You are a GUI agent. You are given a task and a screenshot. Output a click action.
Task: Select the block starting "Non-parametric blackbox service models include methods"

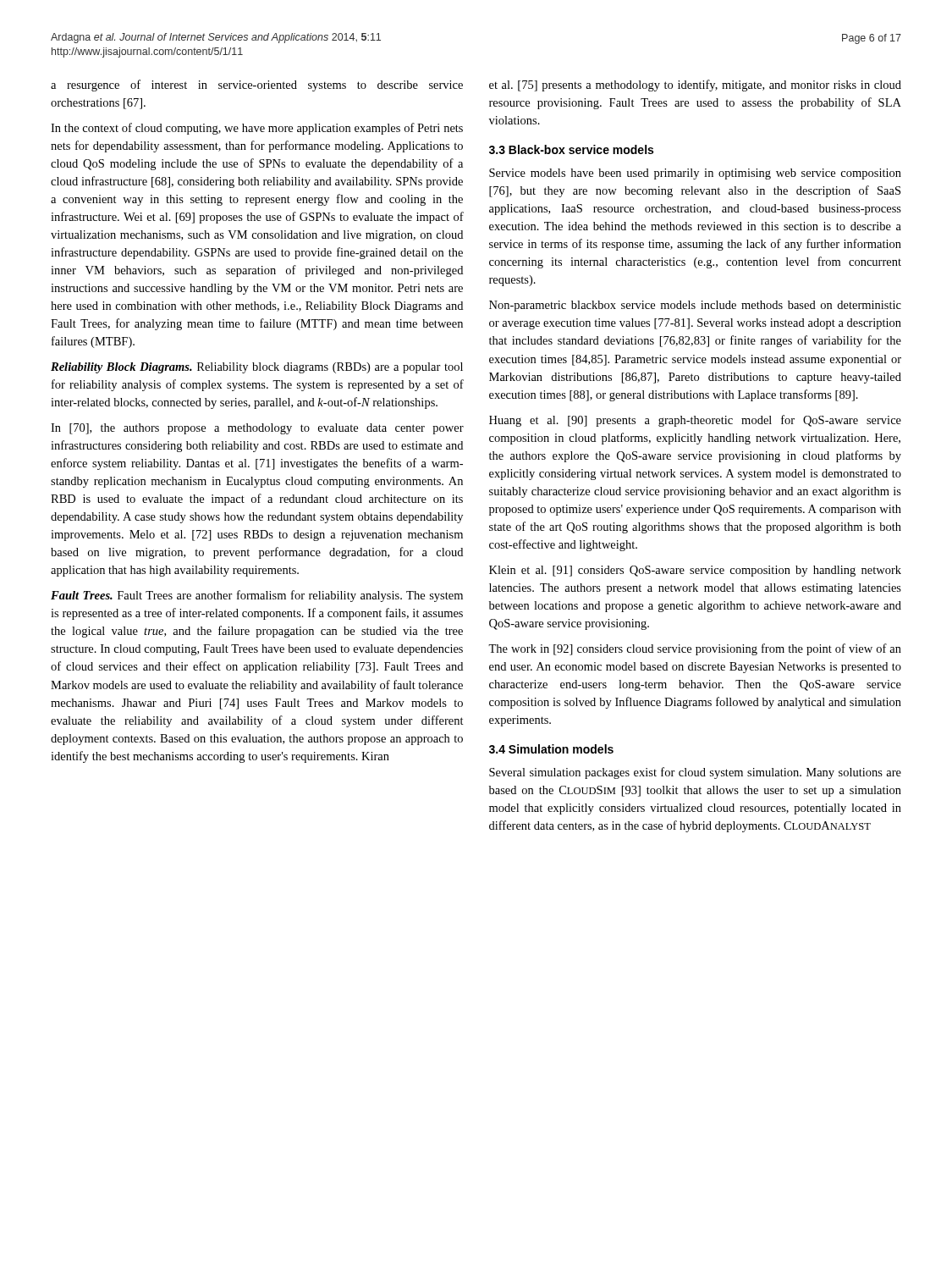695,350
